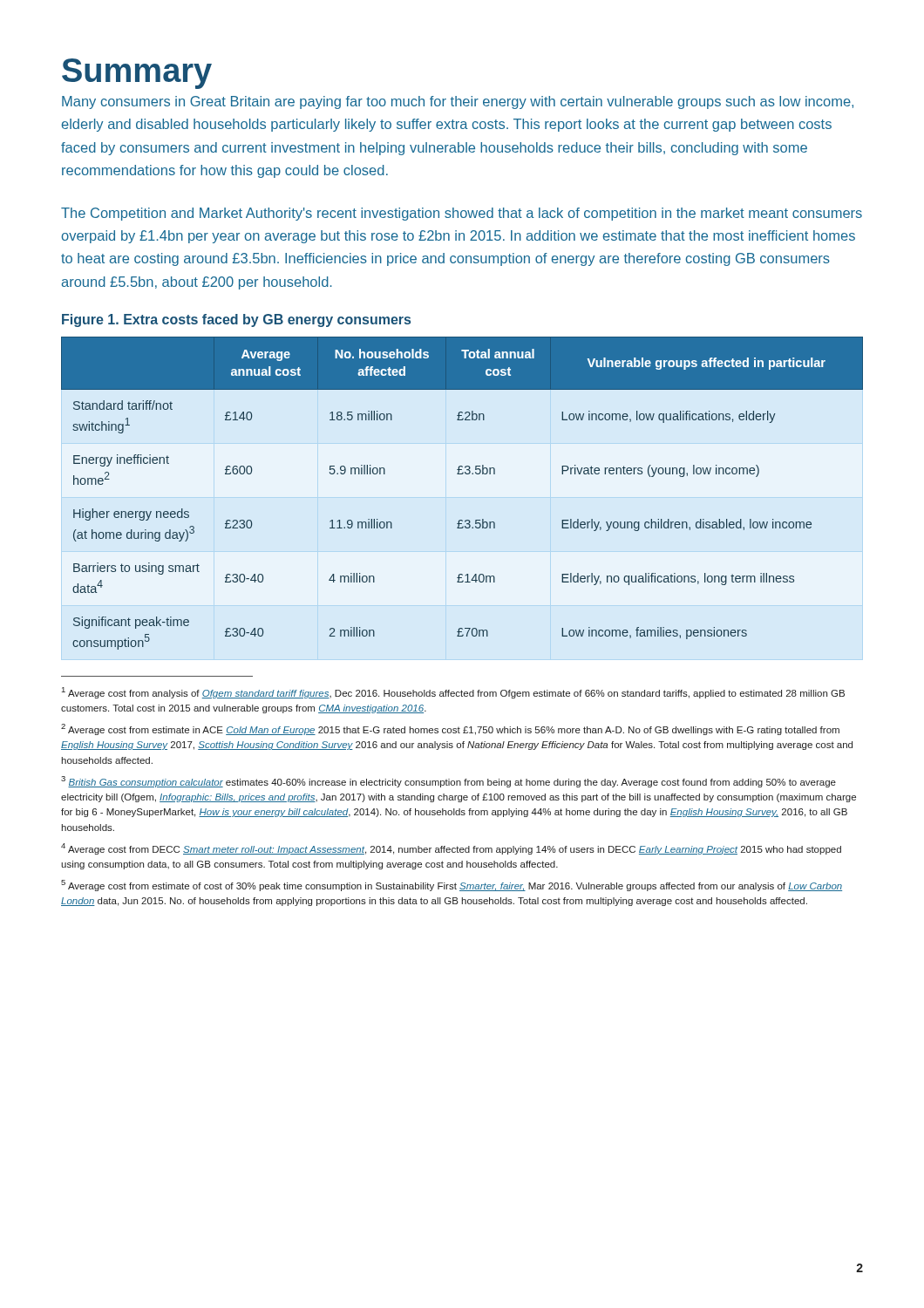Click on the text block that says "Many consumers in Great Britain are paying"

[458, 136]
